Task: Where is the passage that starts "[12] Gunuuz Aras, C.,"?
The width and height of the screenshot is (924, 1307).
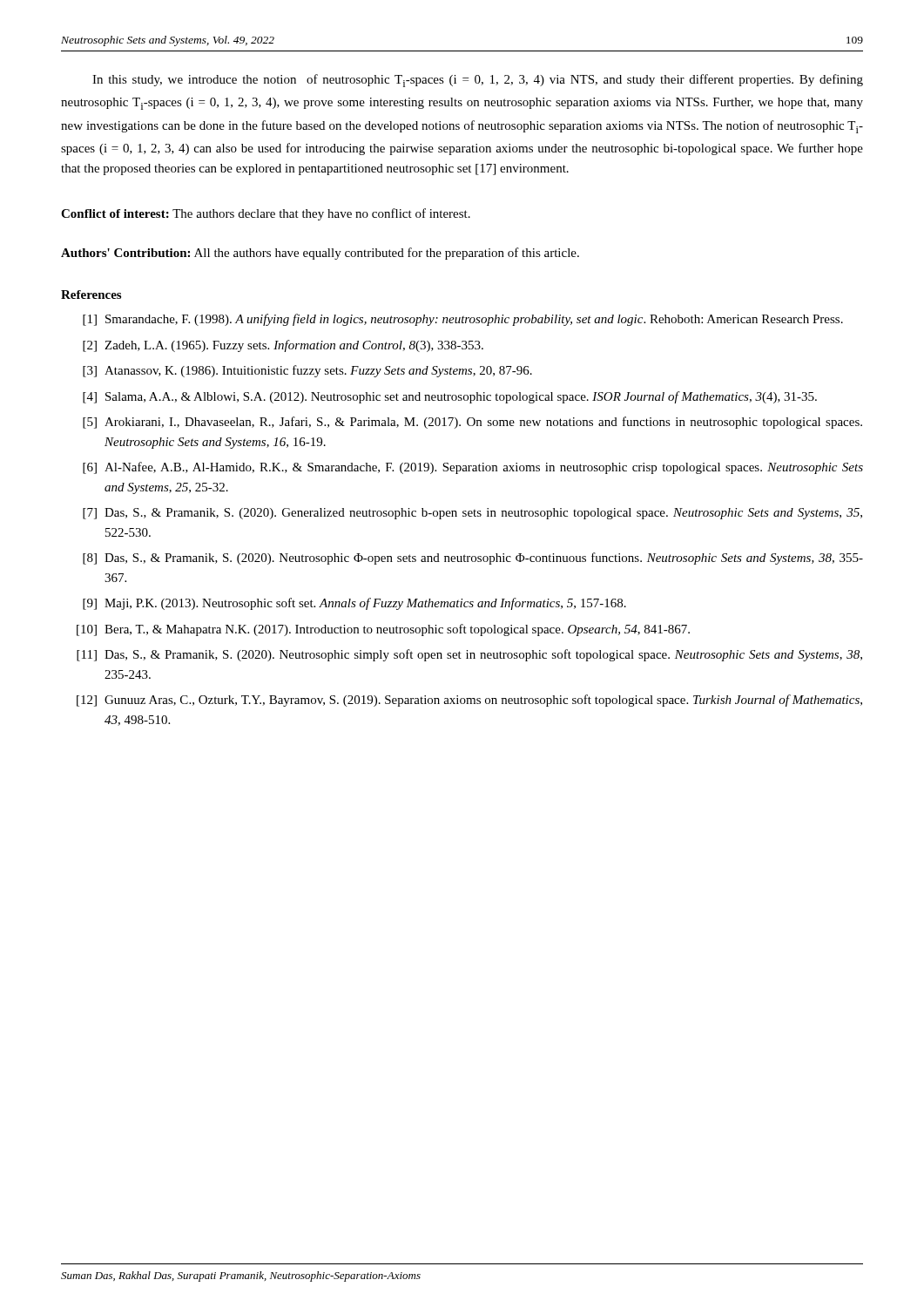Action: click(x=462, y=710)
